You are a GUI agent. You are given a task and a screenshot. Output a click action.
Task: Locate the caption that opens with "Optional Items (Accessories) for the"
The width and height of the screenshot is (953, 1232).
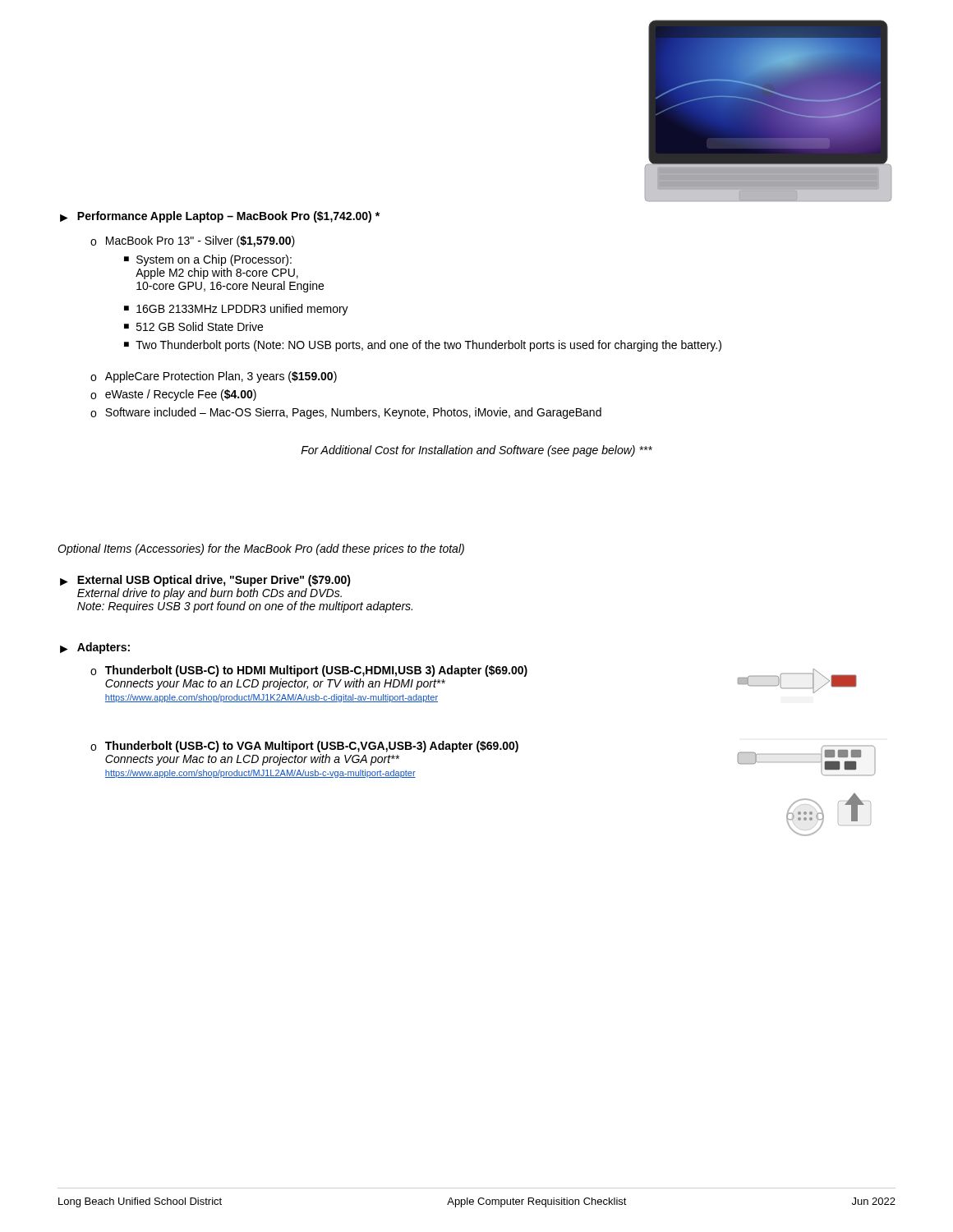(x=261, y=549)
